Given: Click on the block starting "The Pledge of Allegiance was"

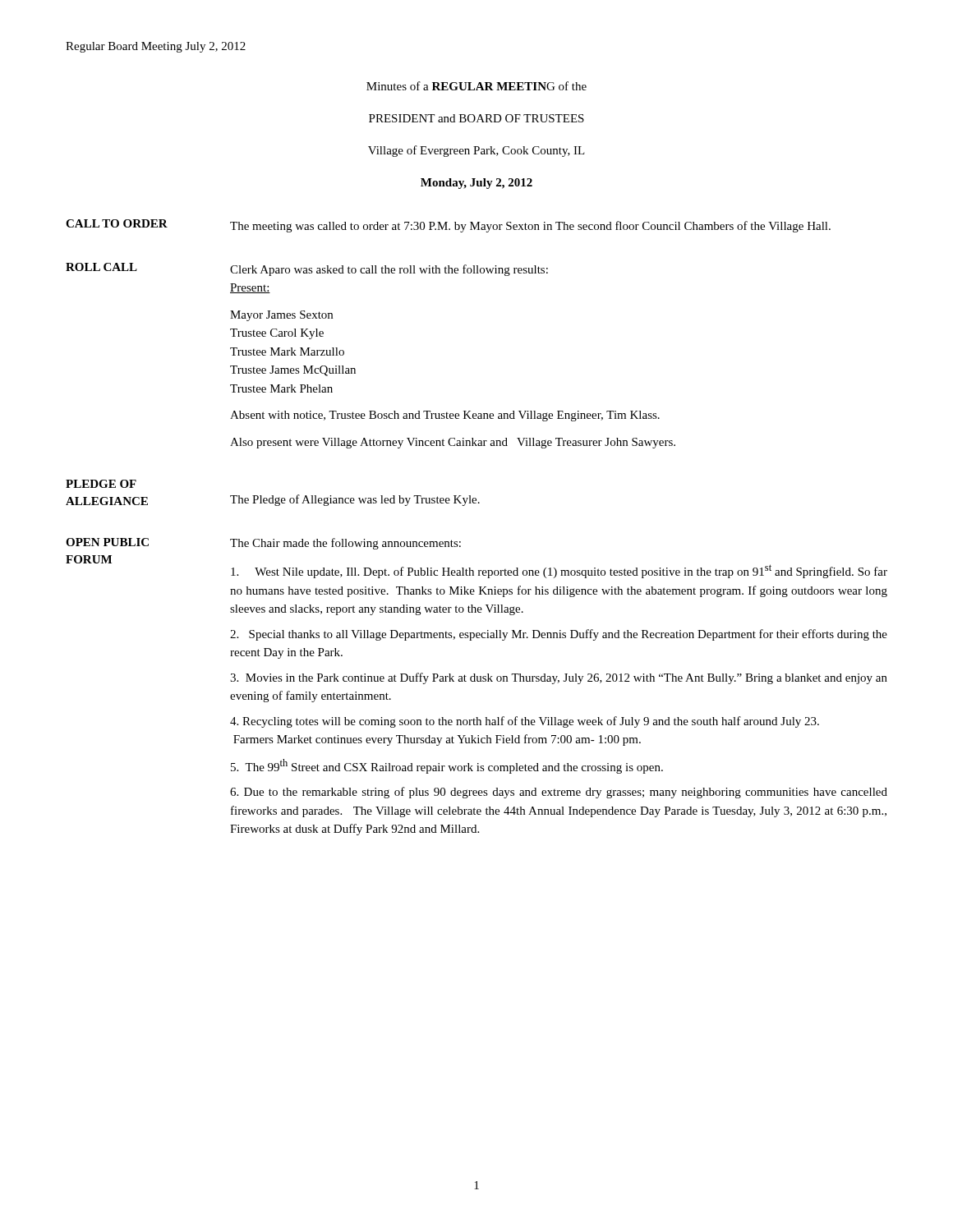Looking at the screenshot, I should point(355,500).
